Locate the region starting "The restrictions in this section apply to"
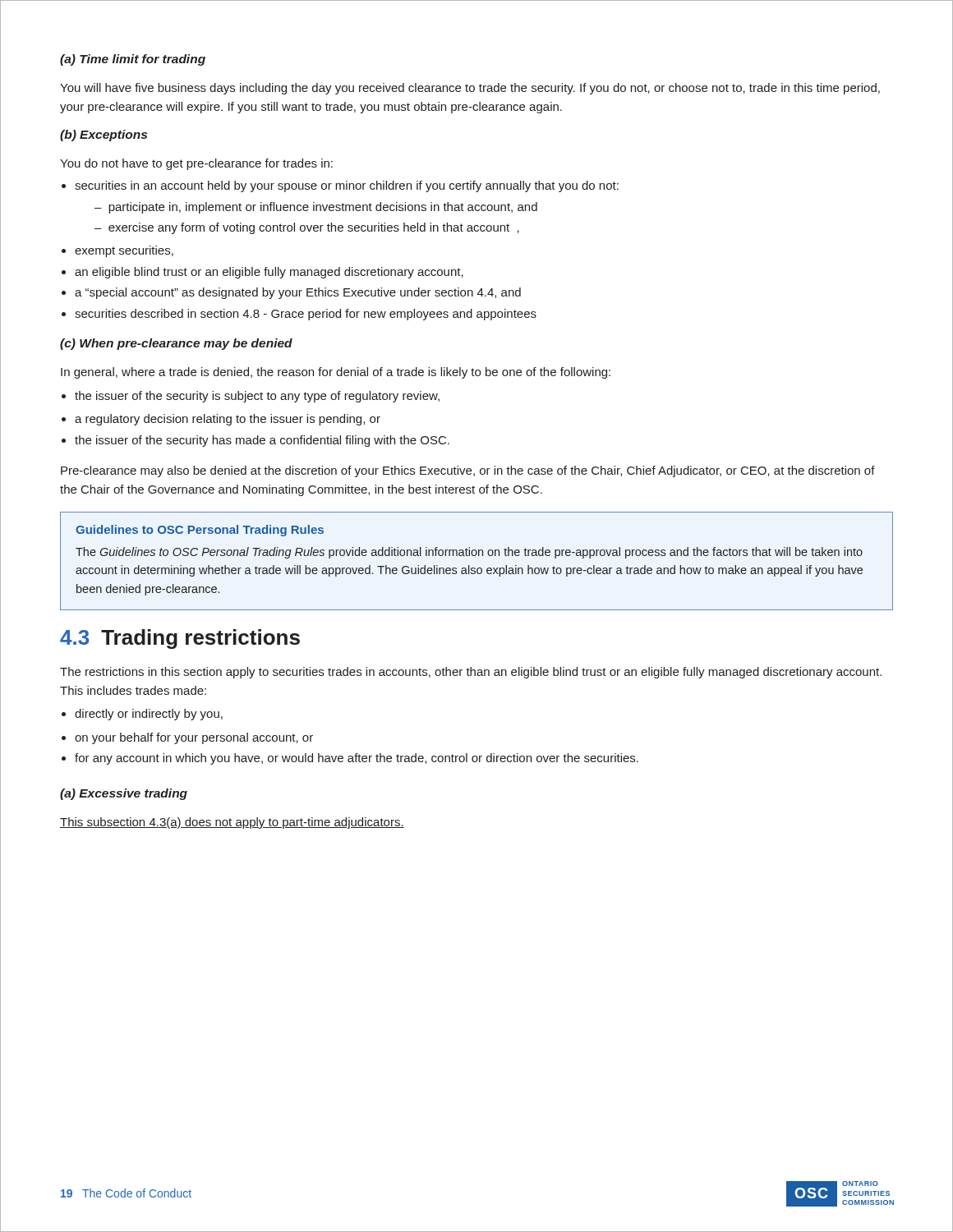The height and width of the screenshot is (1232, 953). (x=476, y=682)
